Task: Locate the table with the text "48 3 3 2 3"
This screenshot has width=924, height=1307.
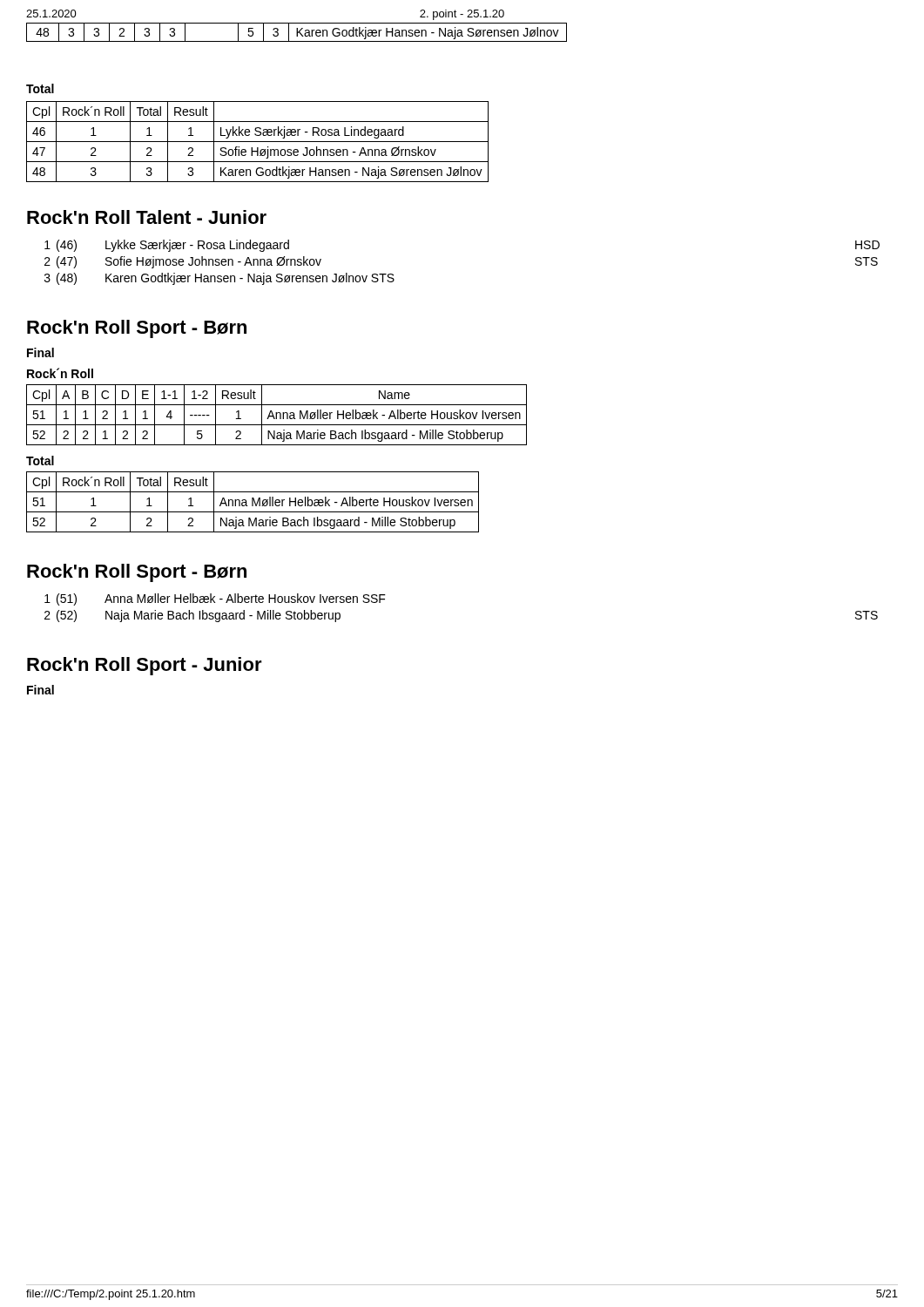Action: (296, 32)
